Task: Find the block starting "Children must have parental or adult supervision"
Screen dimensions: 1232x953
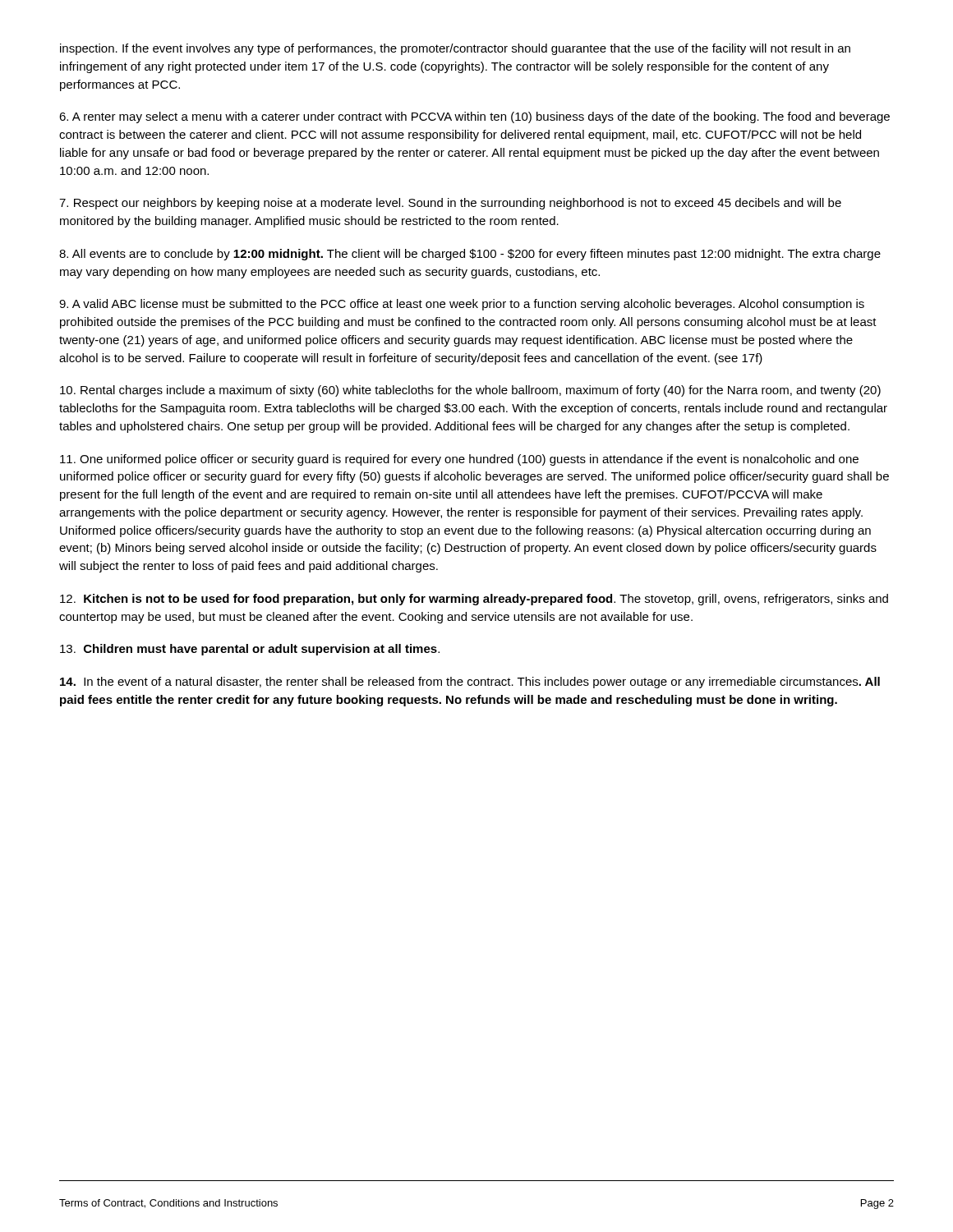Action: pyautogui.click(x=250, y=649)
